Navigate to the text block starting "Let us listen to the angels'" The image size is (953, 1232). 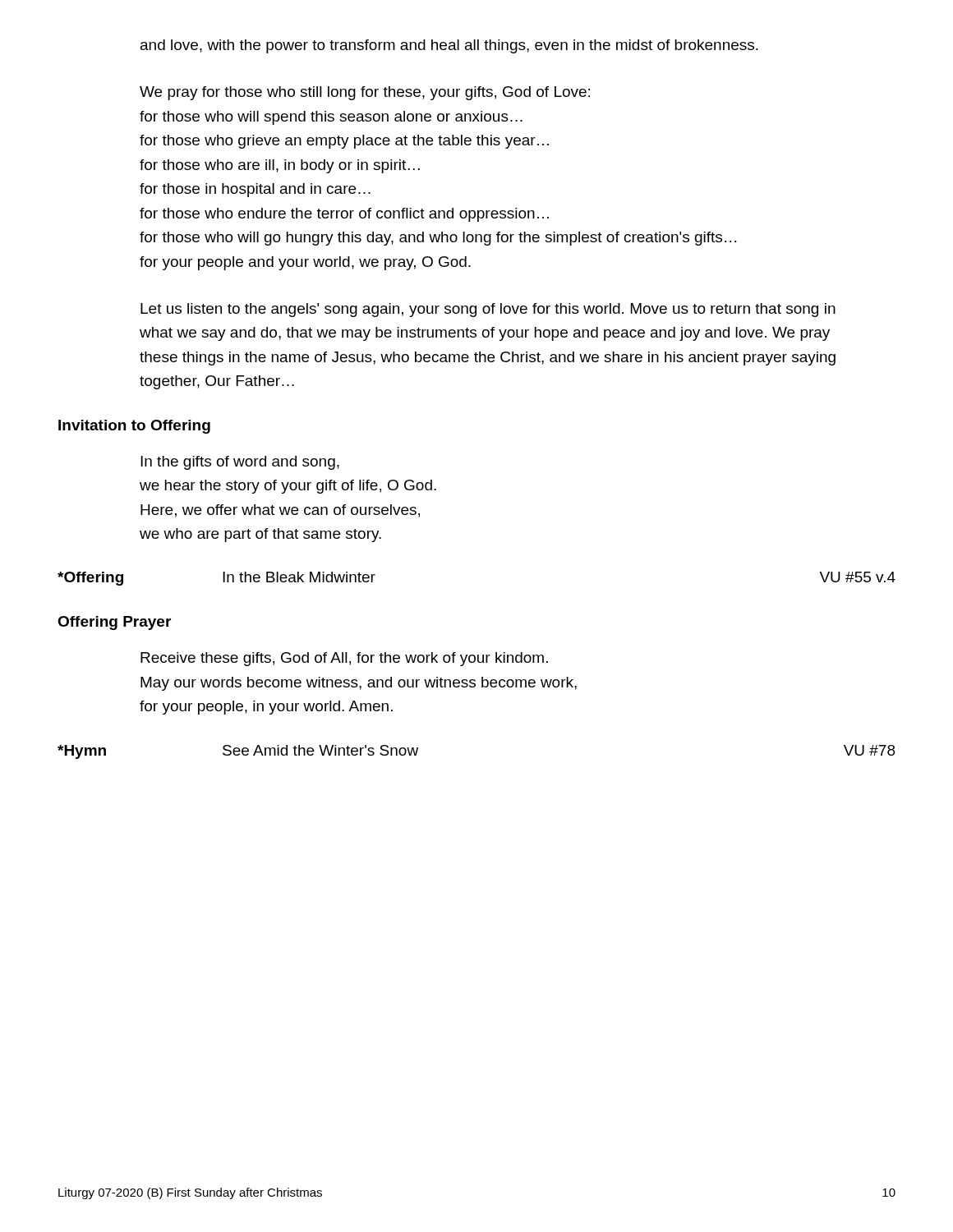[488, 345]
